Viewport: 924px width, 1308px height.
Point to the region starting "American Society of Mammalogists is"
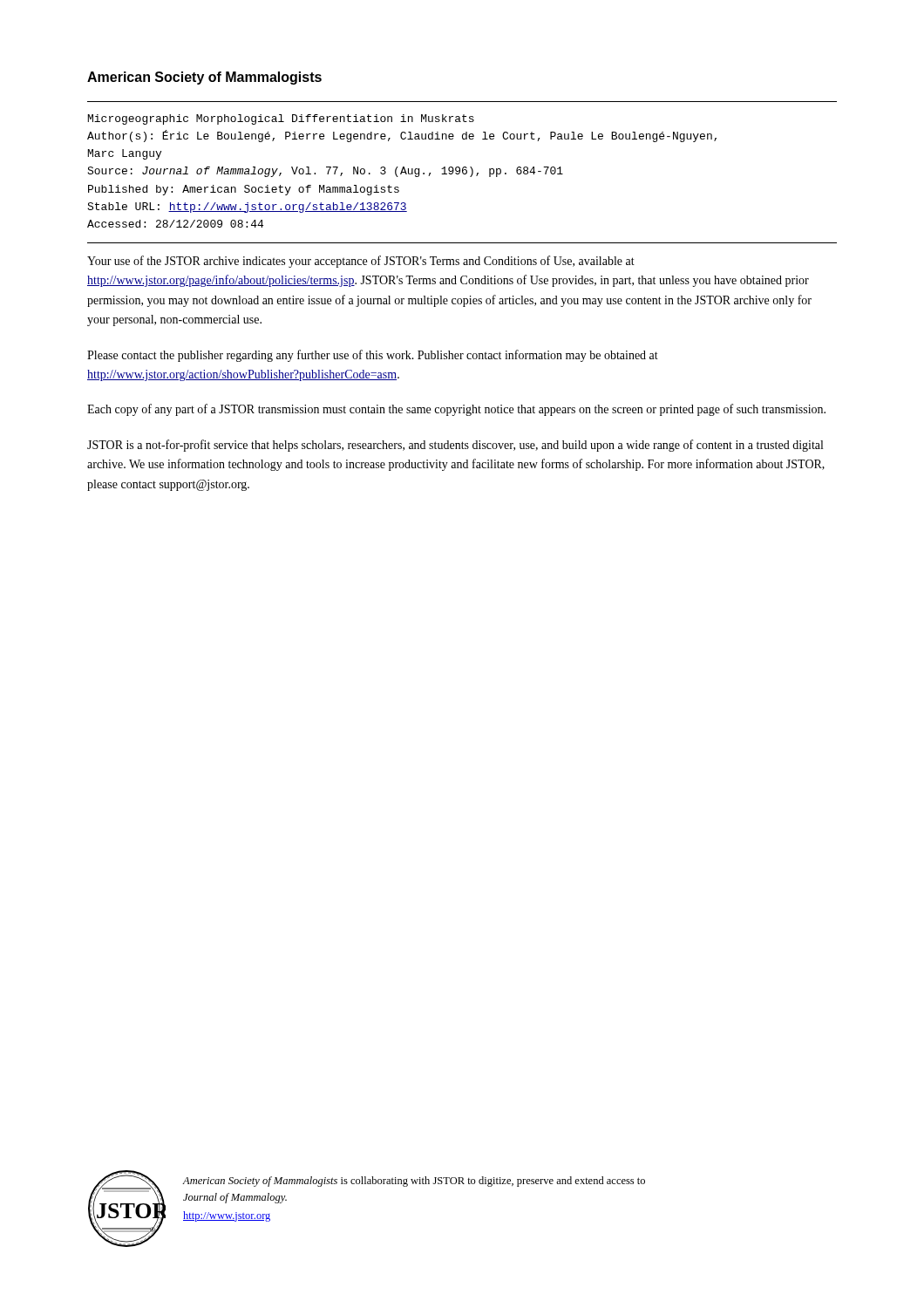click(x=414, y=1189)
